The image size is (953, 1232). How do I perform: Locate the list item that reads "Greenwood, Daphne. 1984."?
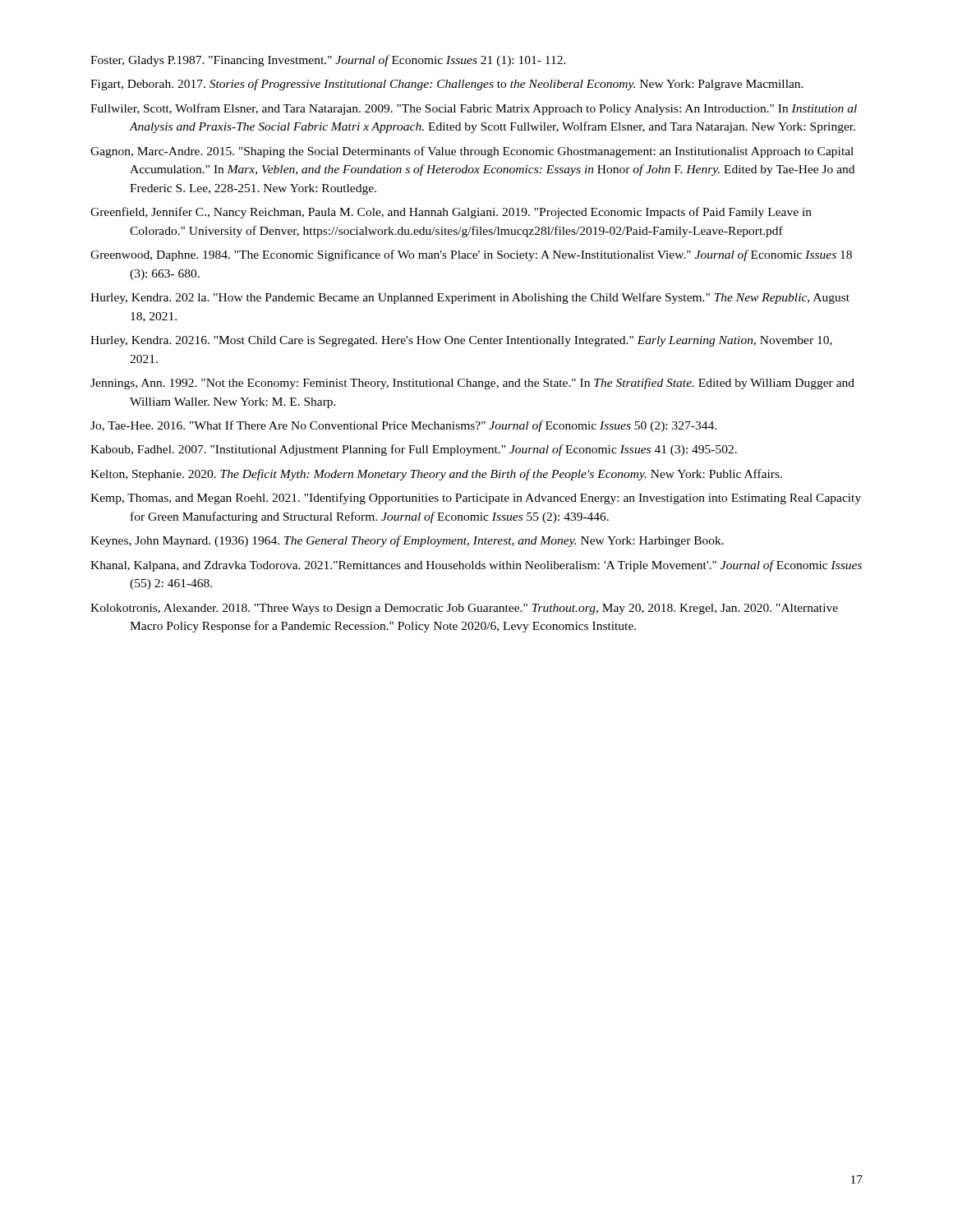click(476, 264)
